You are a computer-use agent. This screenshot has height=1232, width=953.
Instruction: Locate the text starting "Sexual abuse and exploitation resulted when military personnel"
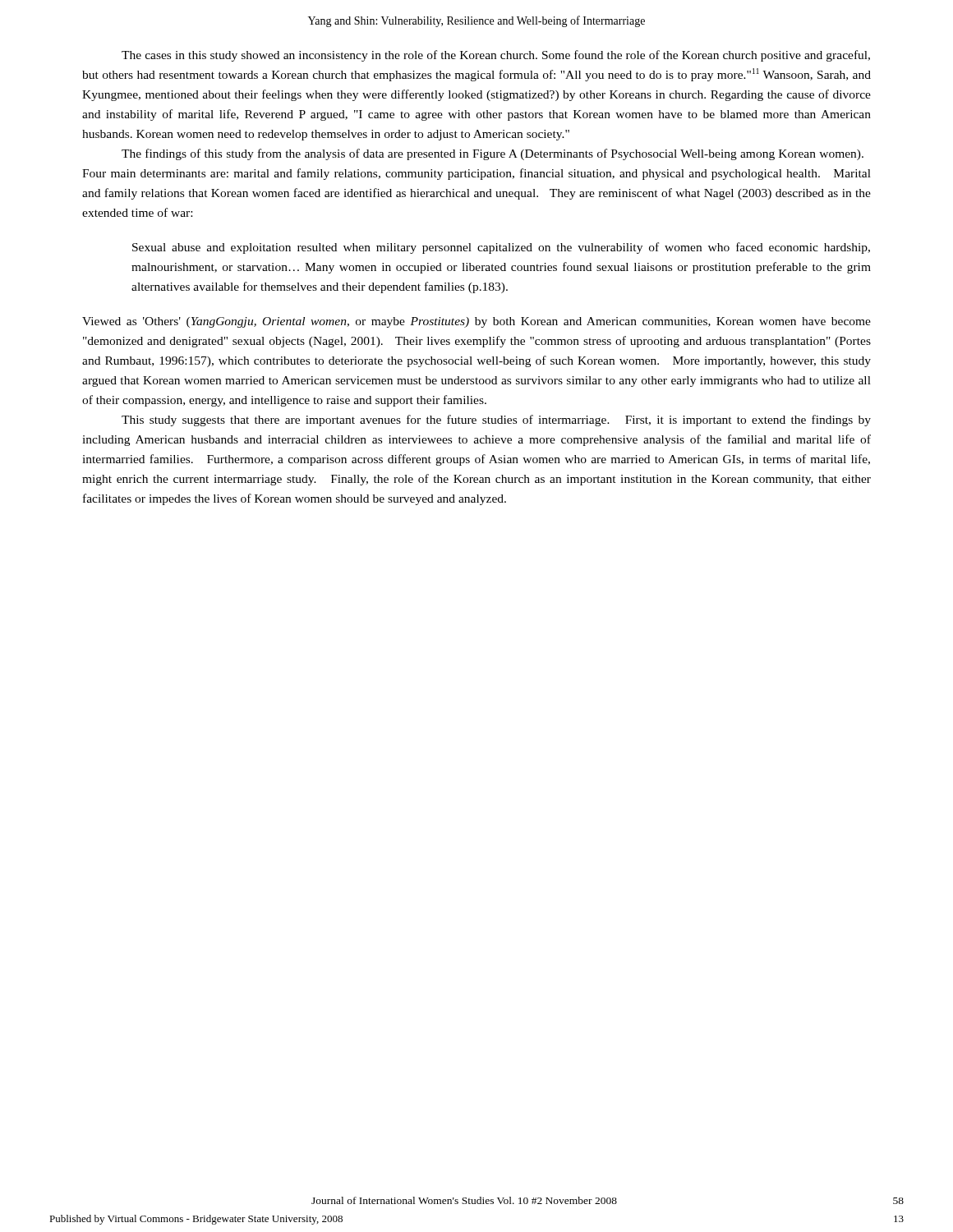[501, 267]
